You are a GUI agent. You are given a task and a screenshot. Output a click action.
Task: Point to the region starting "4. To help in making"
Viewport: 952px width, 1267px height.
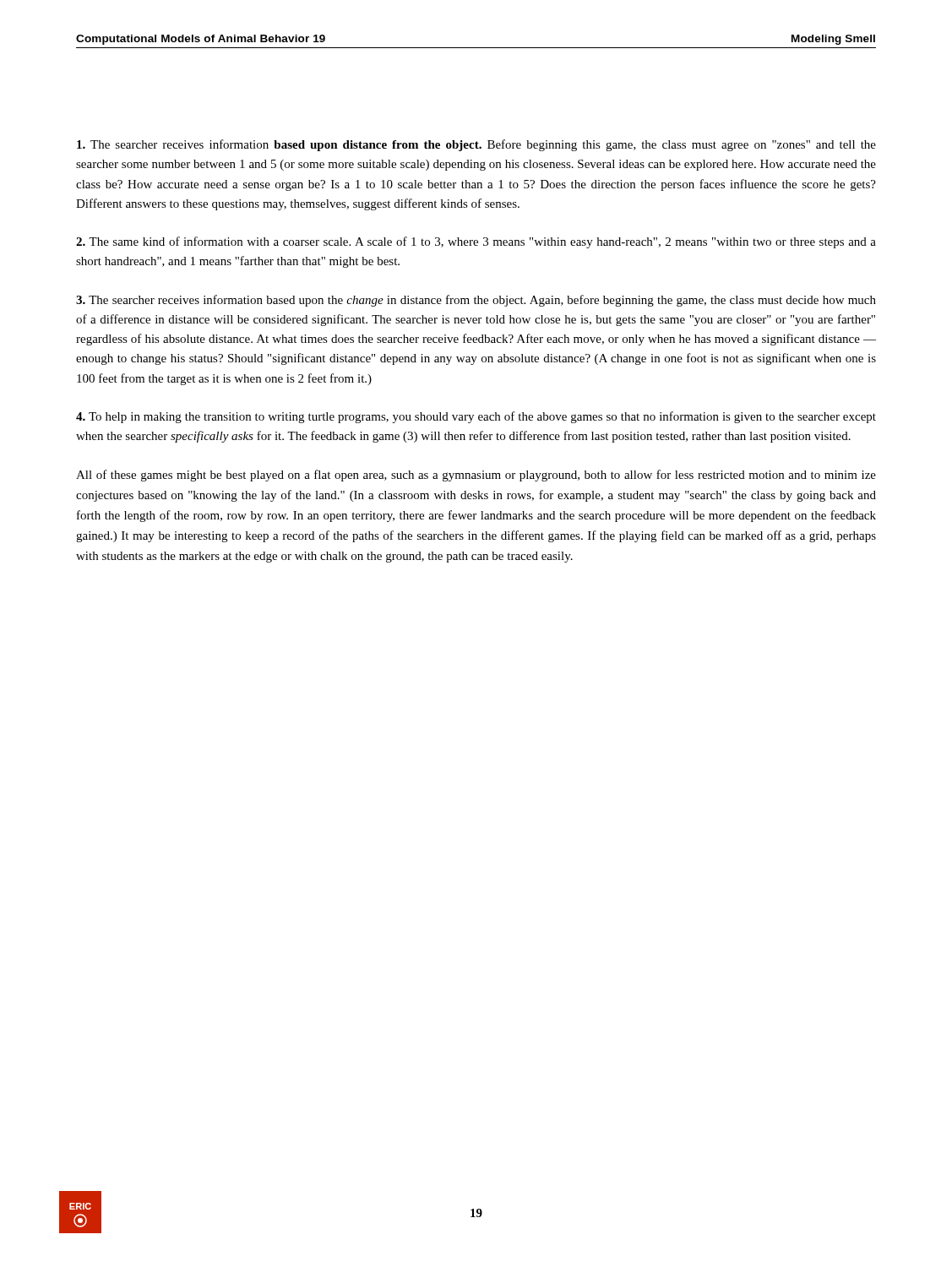[x=476, y=426]
